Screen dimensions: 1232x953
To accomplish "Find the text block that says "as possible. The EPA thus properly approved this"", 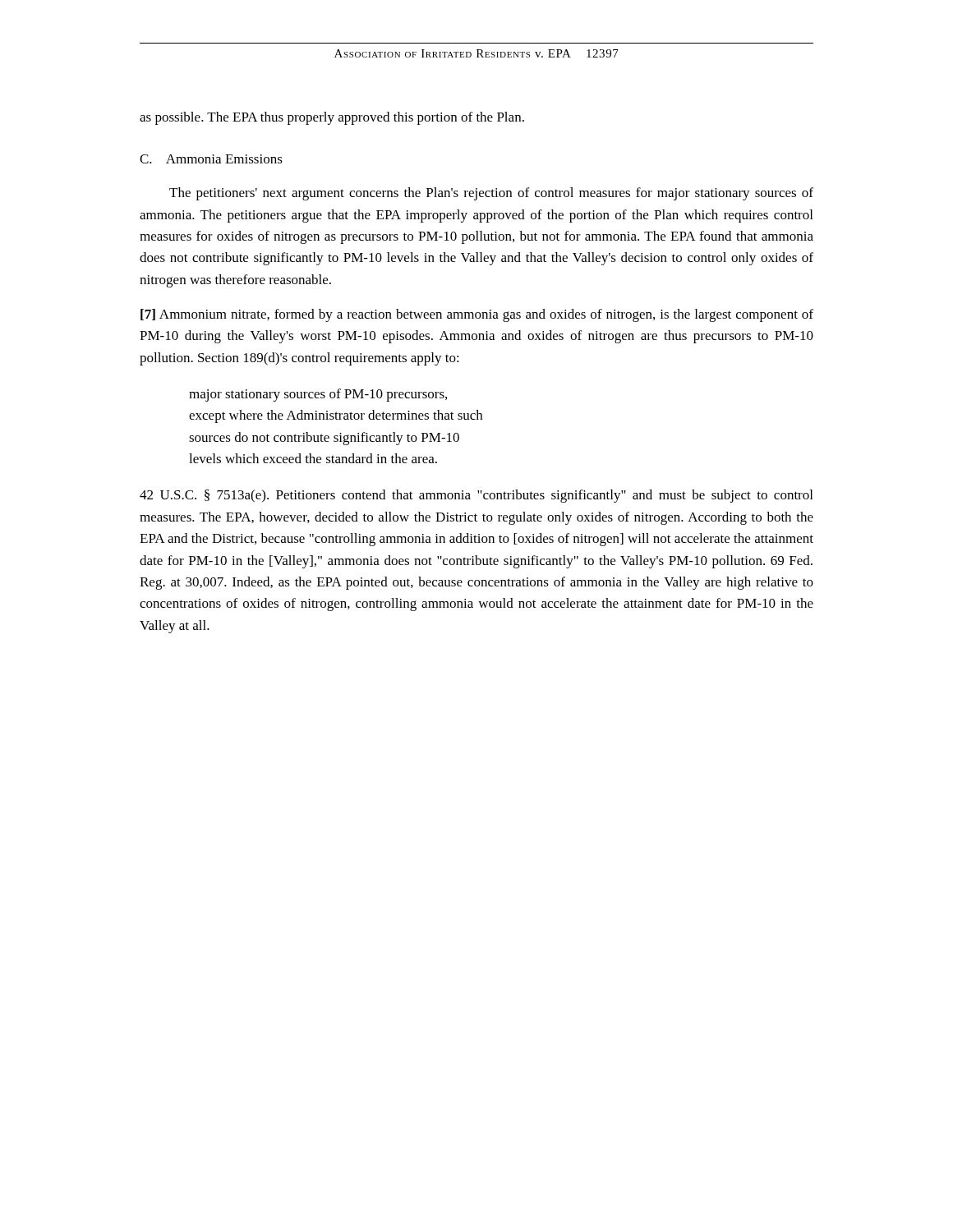I will (332, 117).
